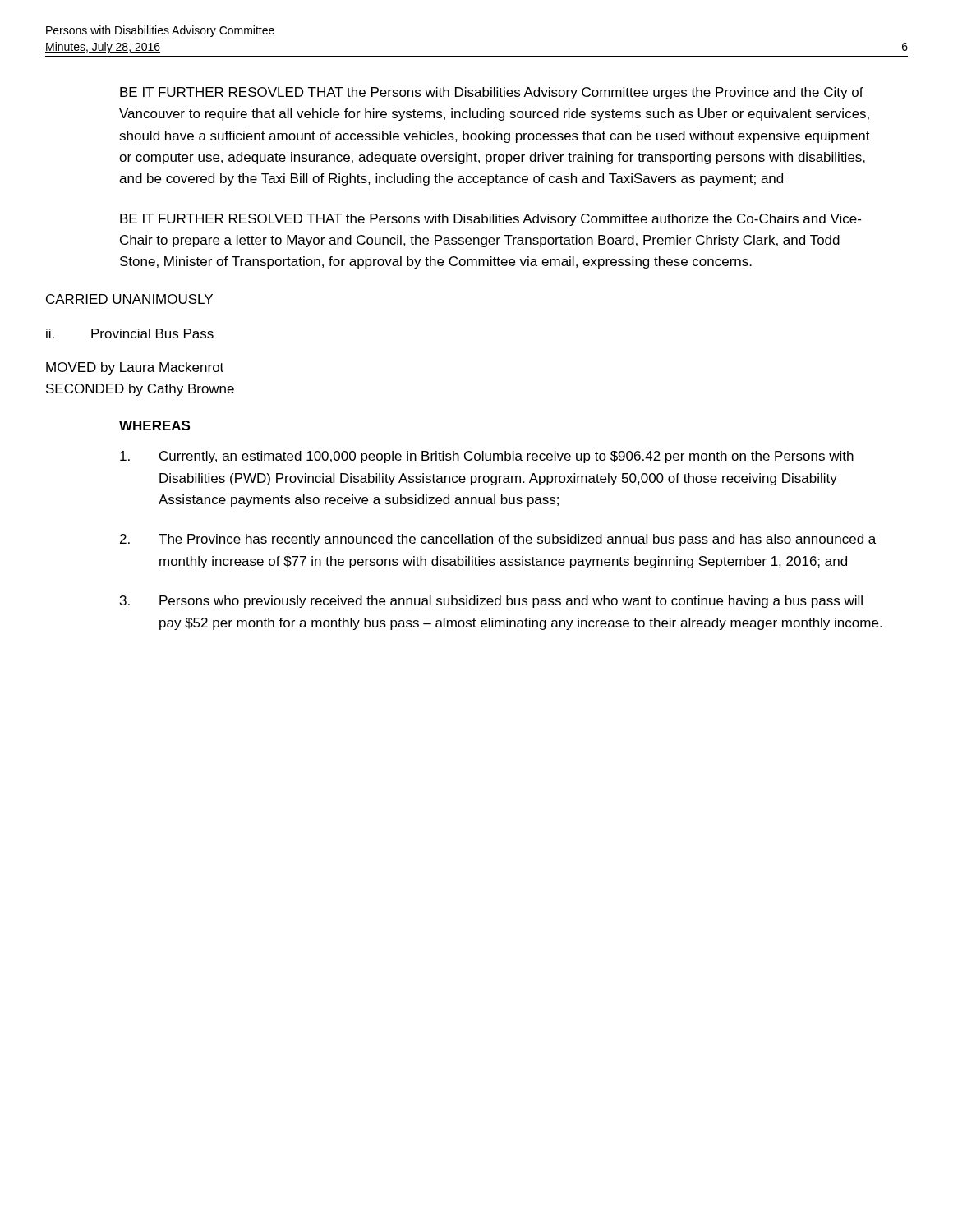953x1232 pixels.
Task: Find the block starting "MOVED by Laura Mackenrot"
Action: pyautogui.click(x=140, y=378)
